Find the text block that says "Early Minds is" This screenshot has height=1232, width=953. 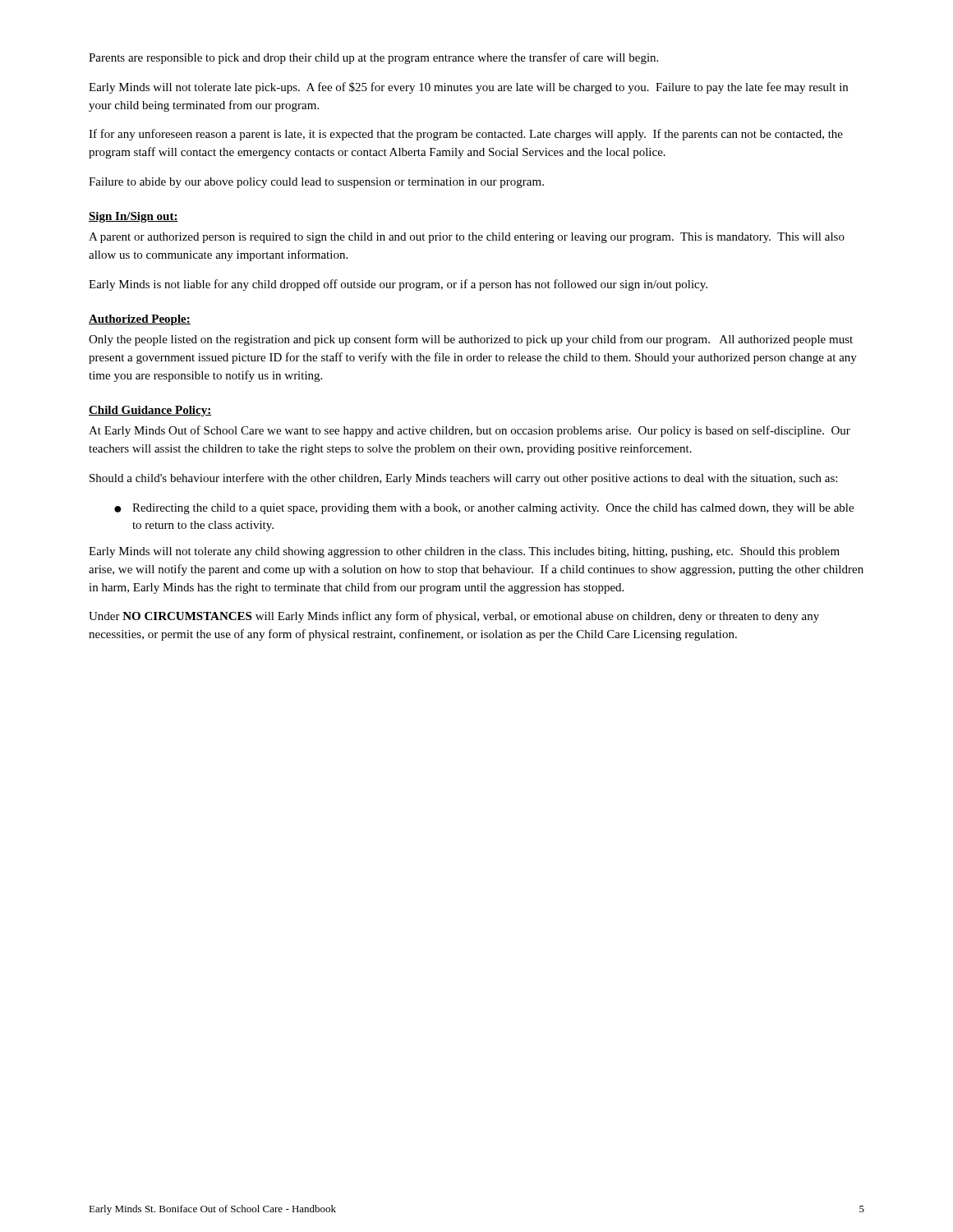[x=398, y=284]
